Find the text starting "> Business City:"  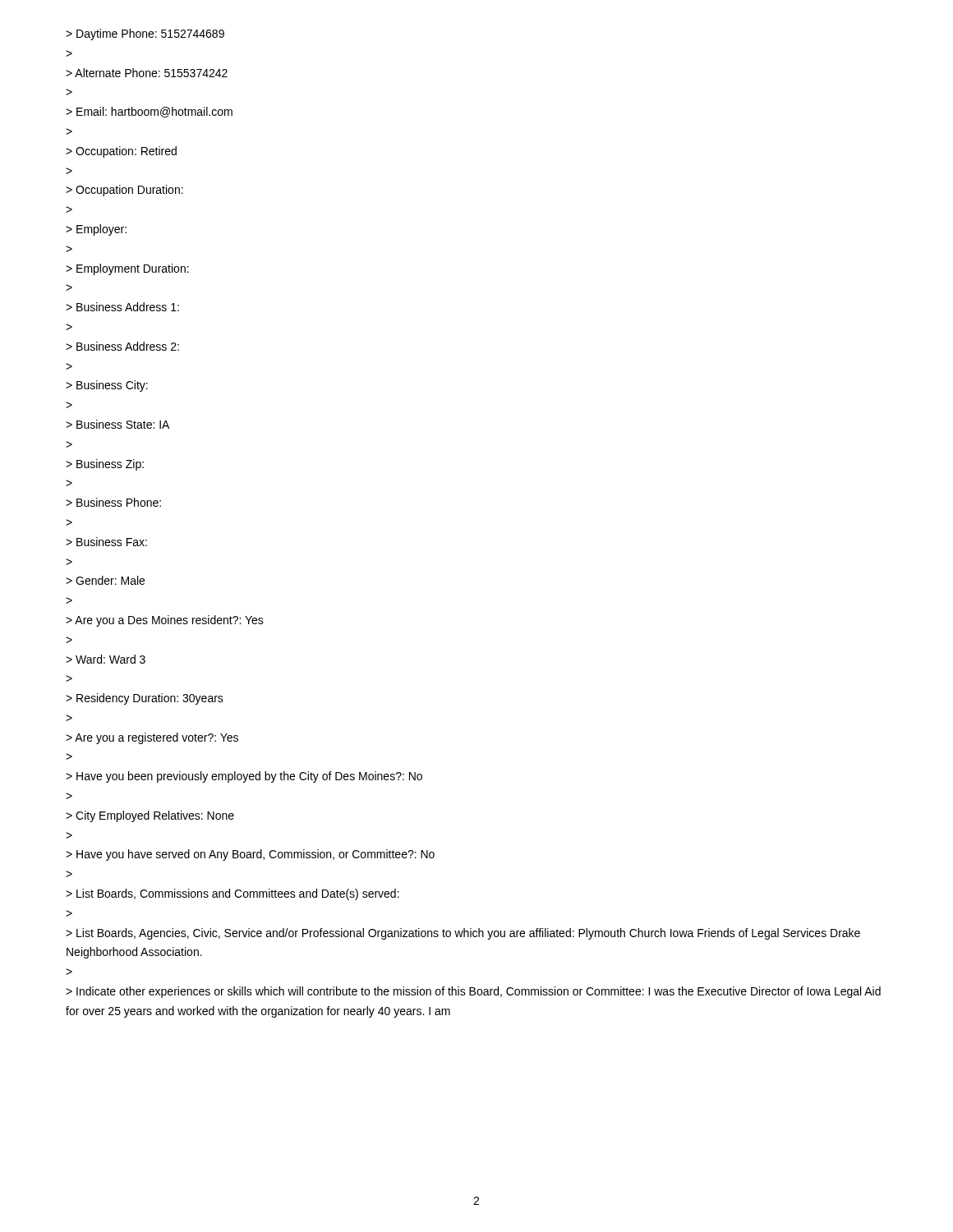[x=107, y=385]
